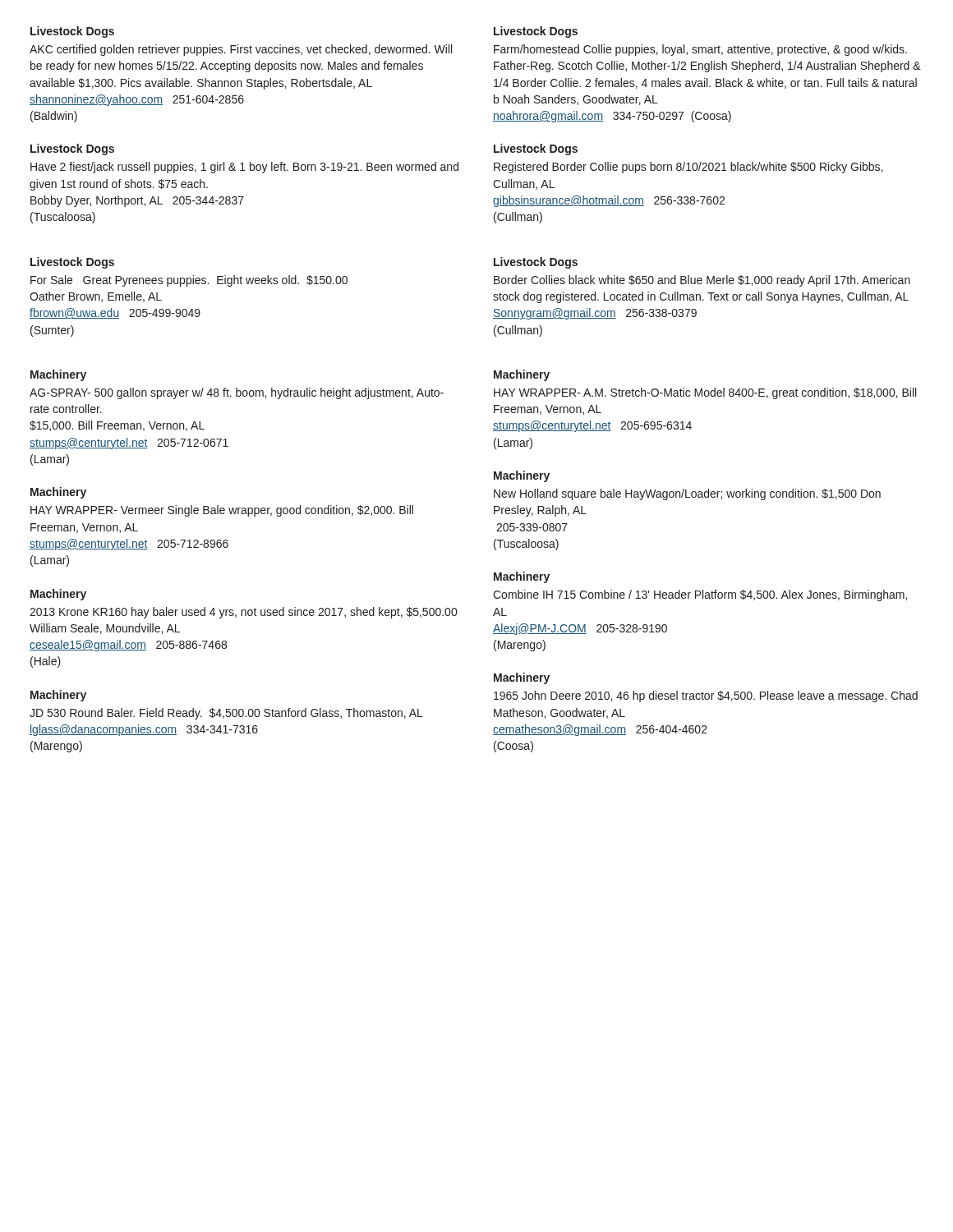Find the list item with the text "Machinery 2013 Krone KR160 hay"
This screenshot has height=1232, width=953.
[58, 595]
